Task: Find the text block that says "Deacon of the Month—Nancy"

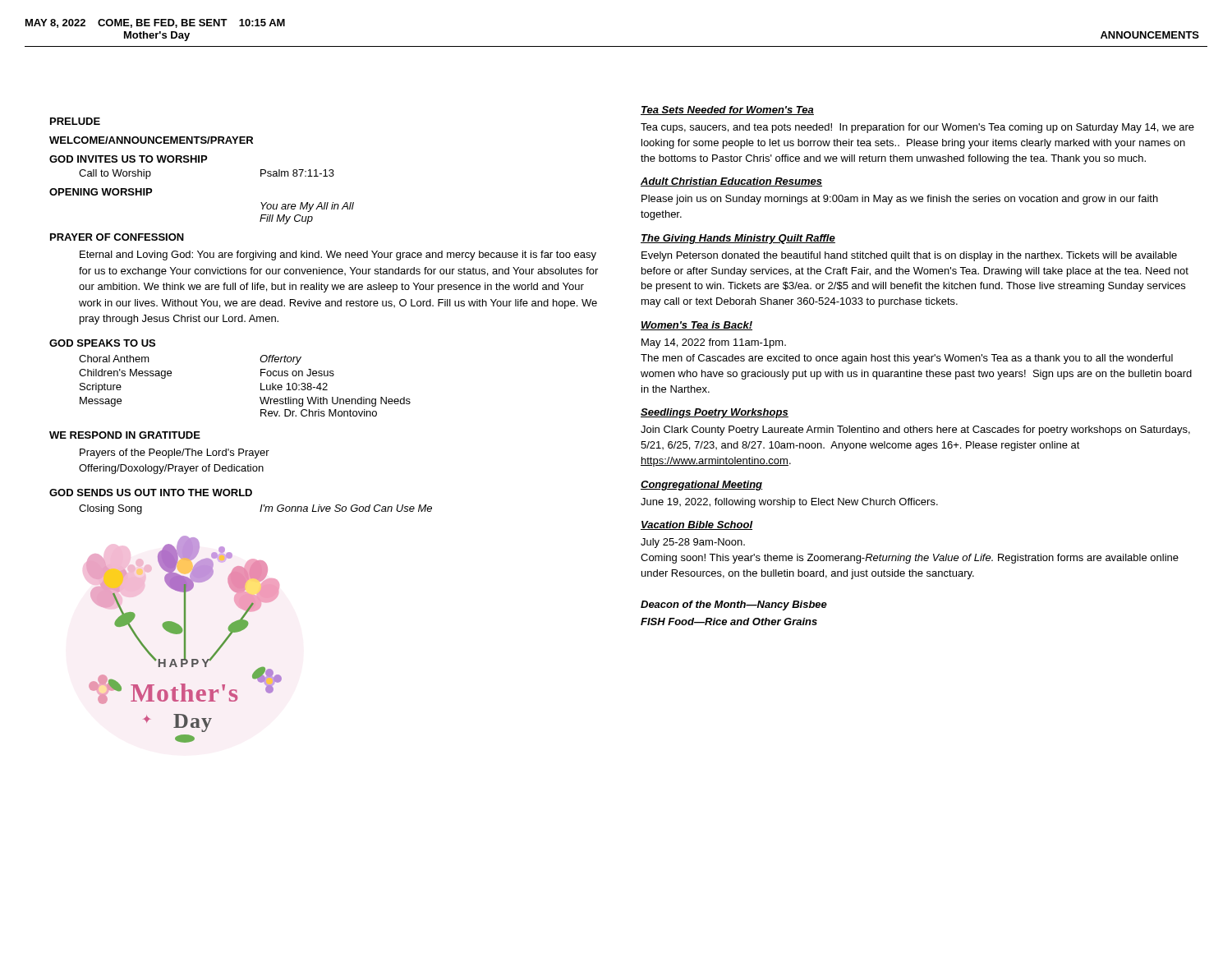Action: pyautogui.click(x=734, y=613)
